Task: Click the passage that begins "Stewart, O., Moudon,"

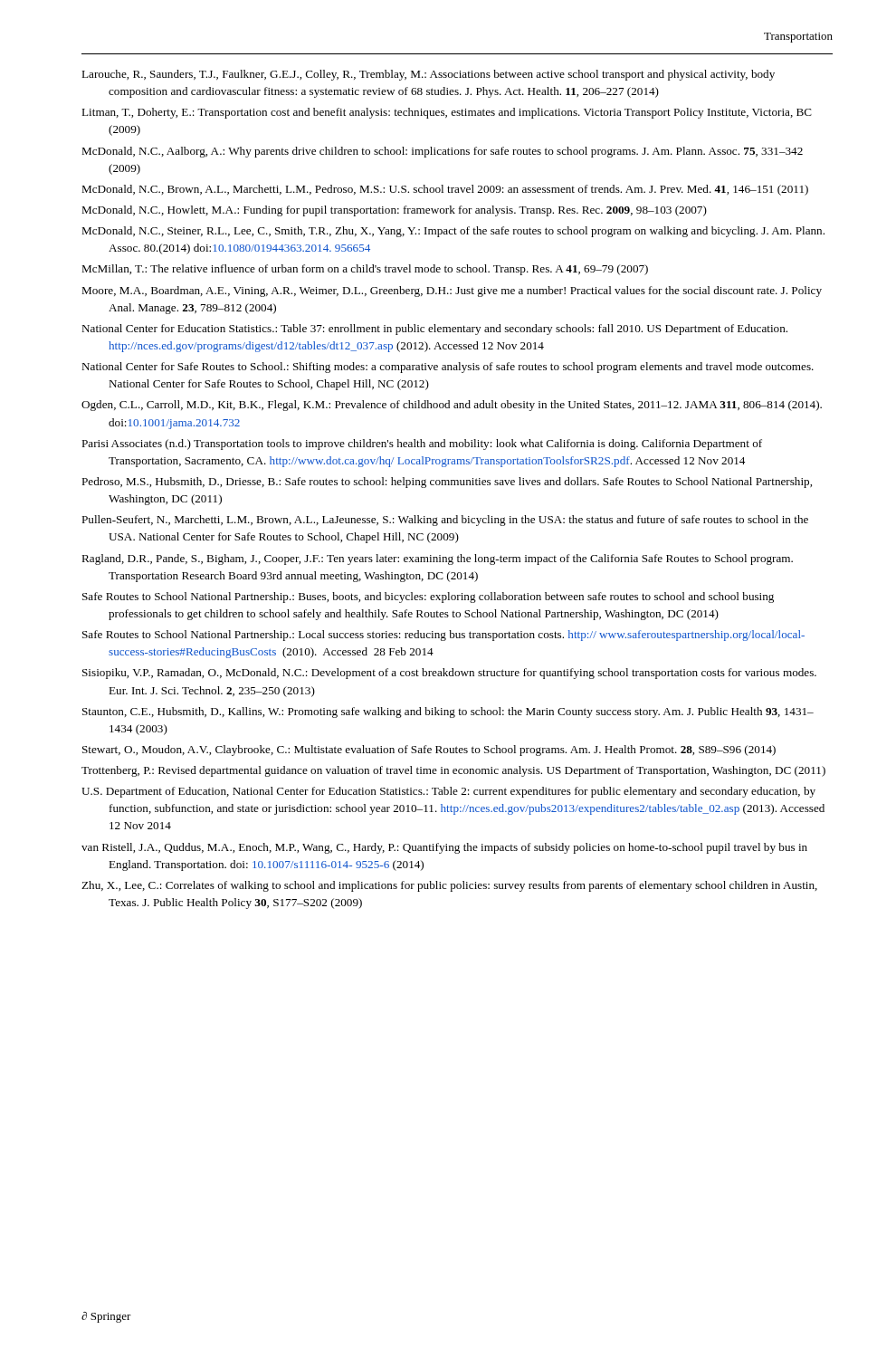Action: (429, 749)
